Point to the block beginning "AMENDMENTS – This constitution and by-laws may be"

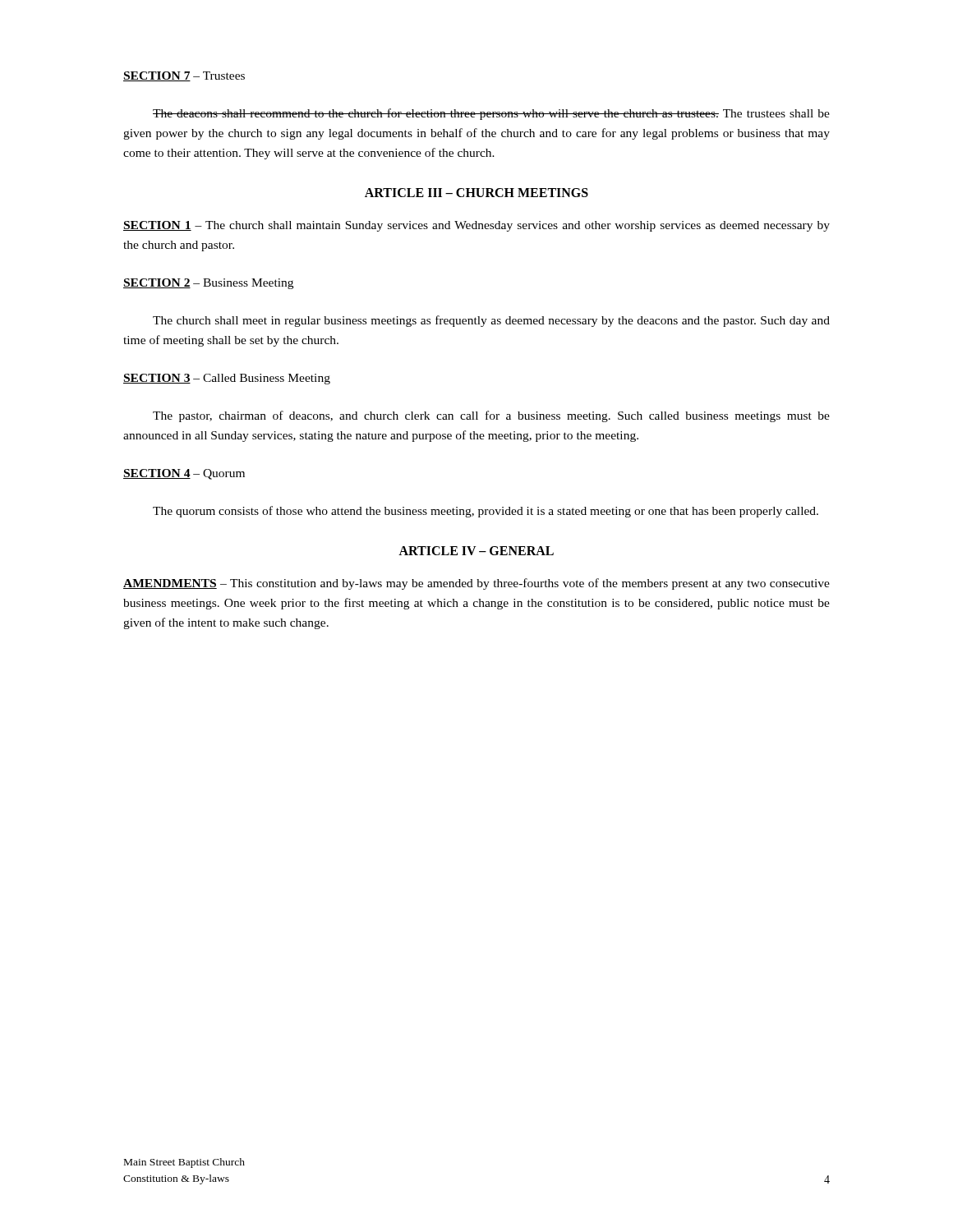click(476, 603)
